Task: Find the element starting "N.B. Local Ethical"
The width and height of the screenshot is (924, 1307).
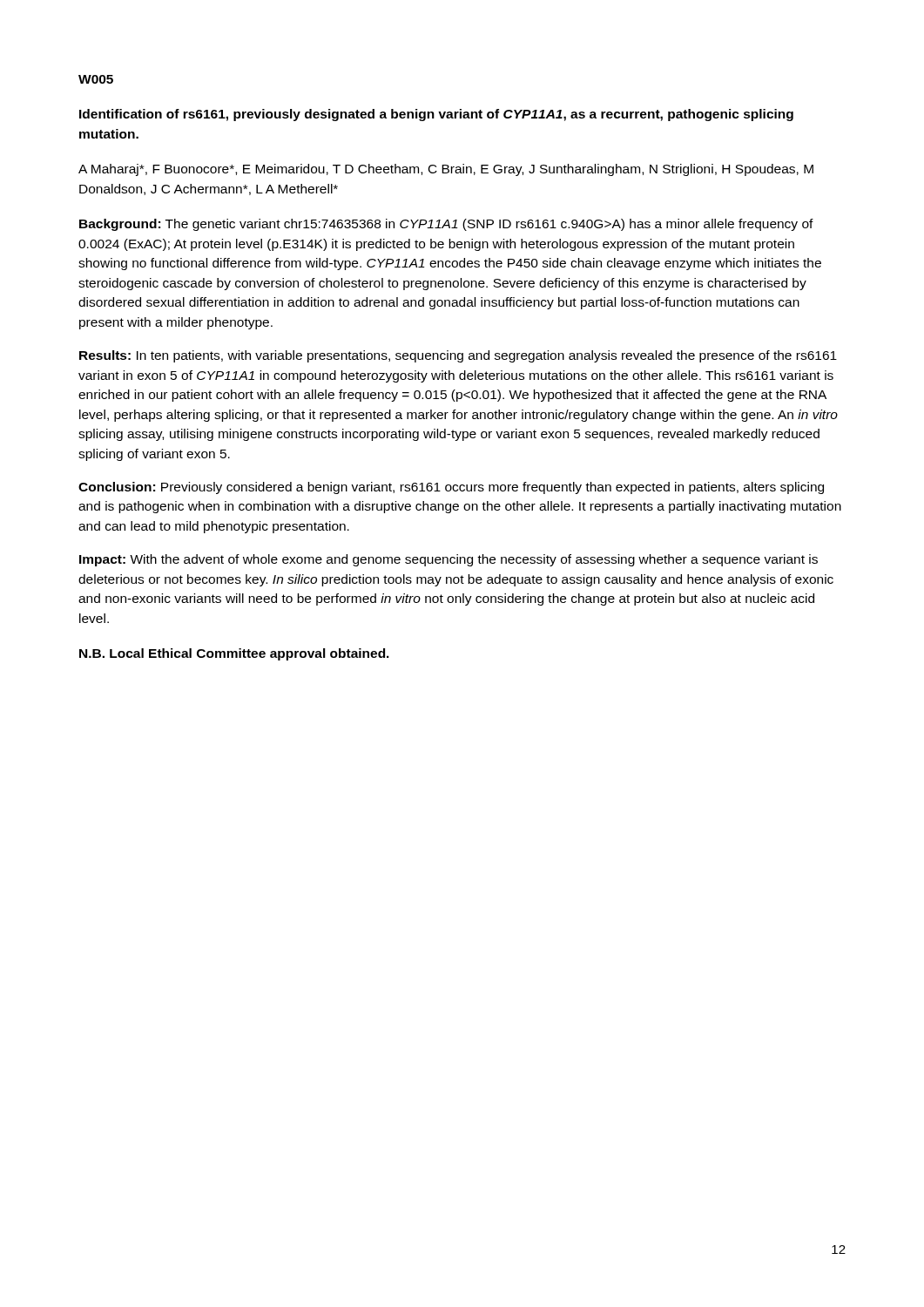Action: tap(234, 653)
